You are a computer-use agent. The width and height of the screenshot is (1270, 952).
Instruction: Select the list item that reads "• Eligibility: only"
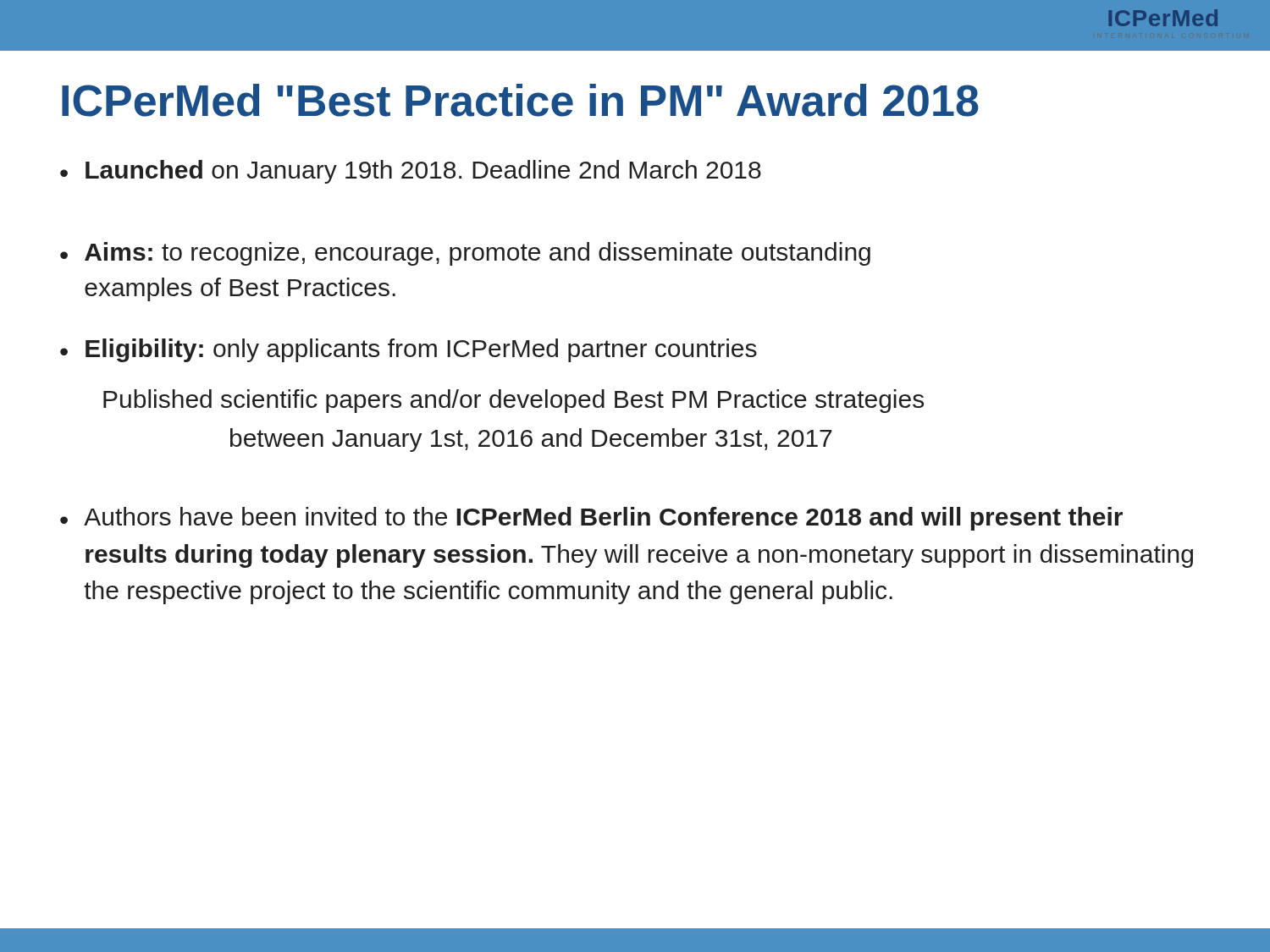pyautogui.click(x=408, y=350)
